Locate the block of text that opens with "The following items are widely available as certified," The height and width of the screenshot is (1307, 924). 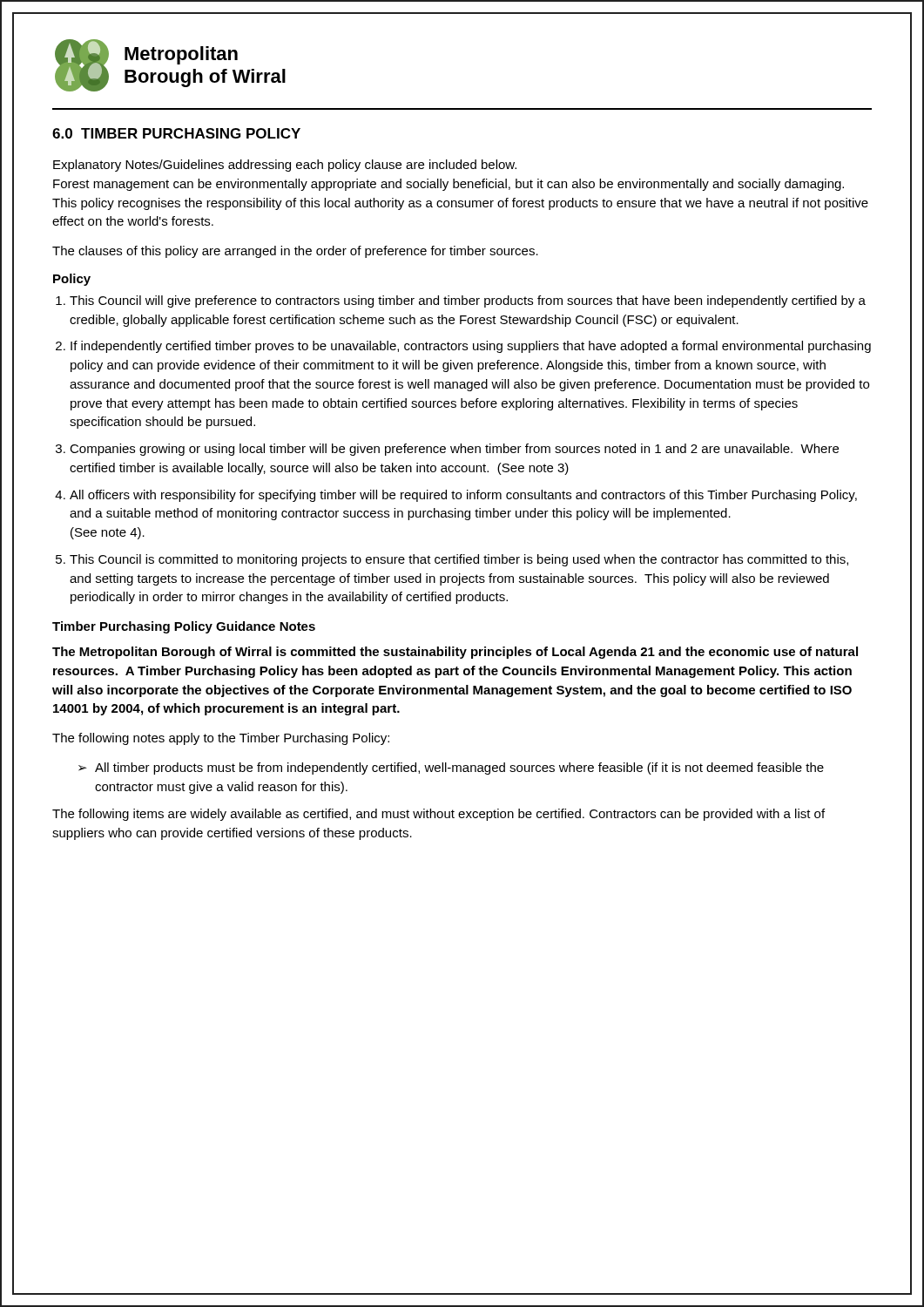tap(439, 823)
